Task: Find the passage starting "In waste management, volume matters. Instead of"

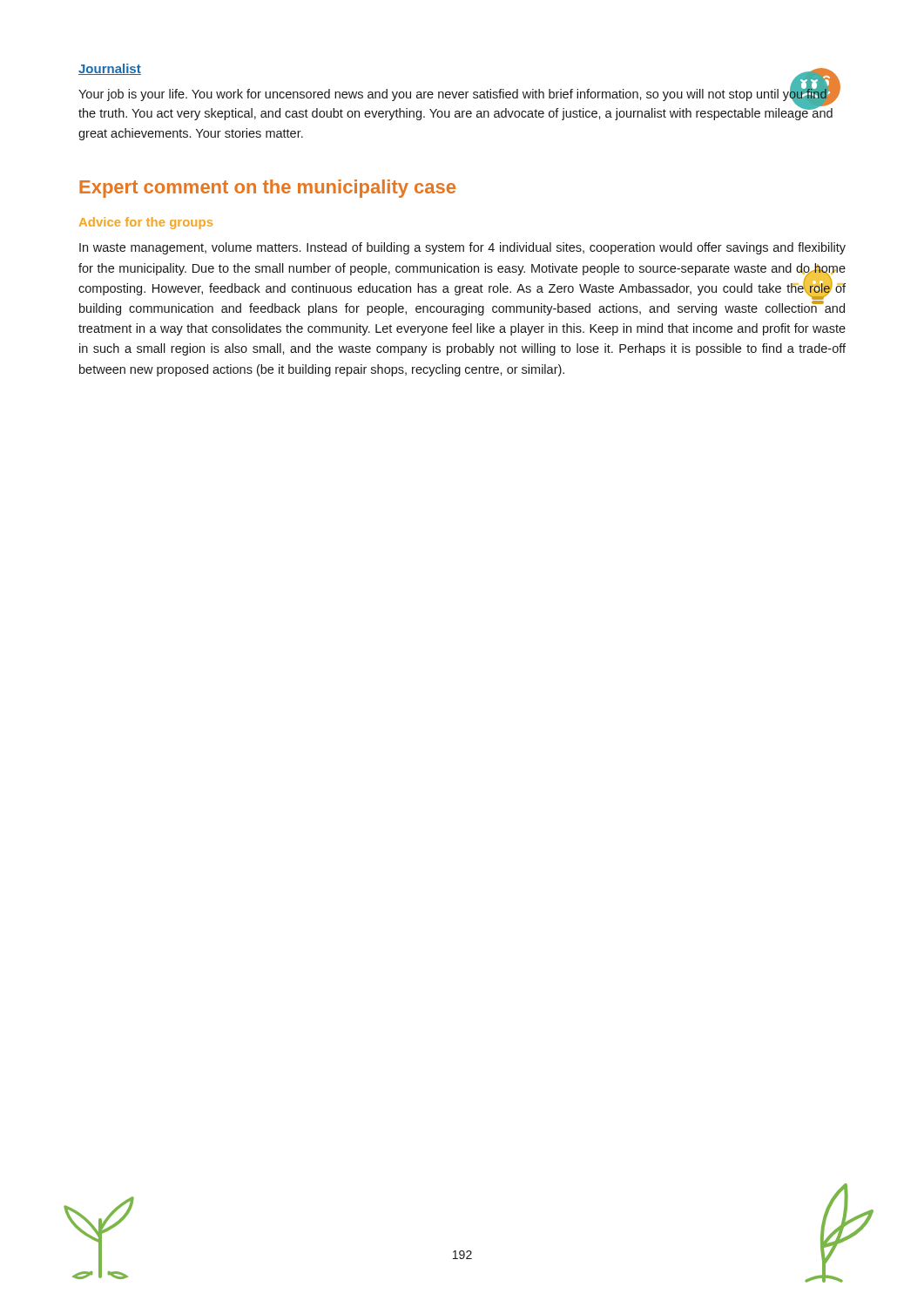Action: click(462, 308)
